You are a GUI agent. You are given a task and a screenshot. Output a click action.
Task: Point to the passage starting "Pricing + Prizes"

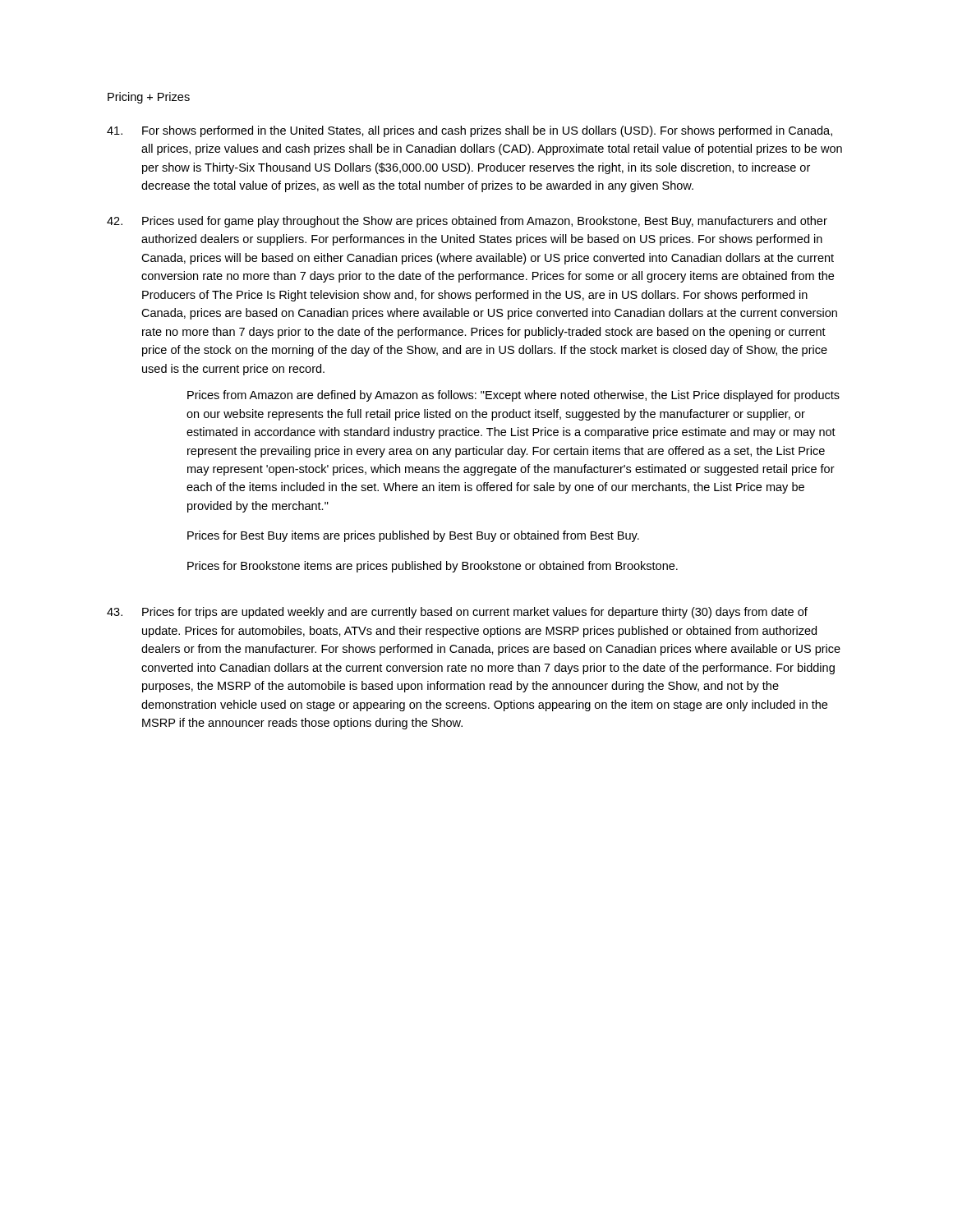tap(148, 97)
